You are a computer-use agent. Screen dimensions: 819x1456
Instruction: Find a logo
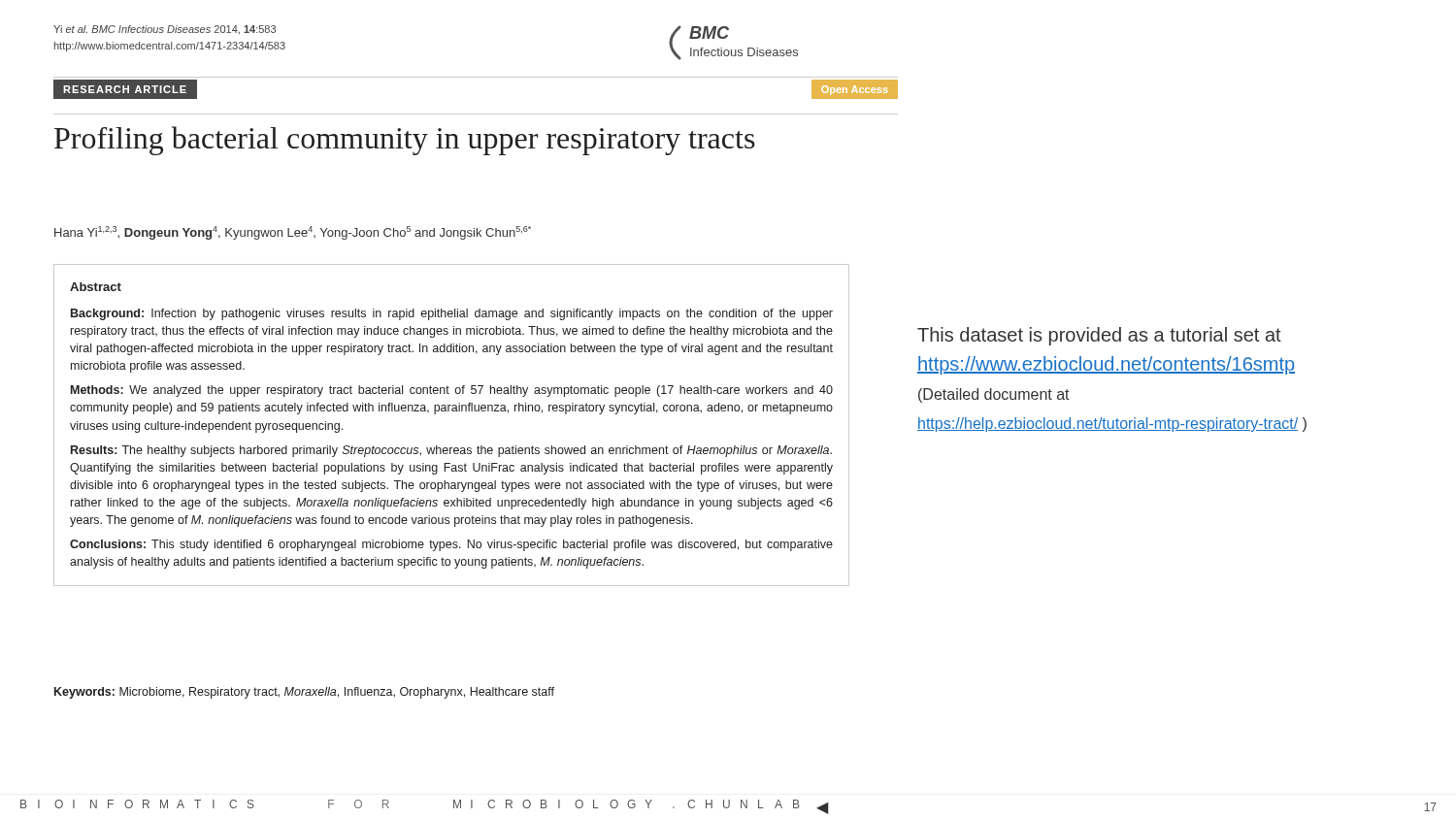[x=728, y=43]
